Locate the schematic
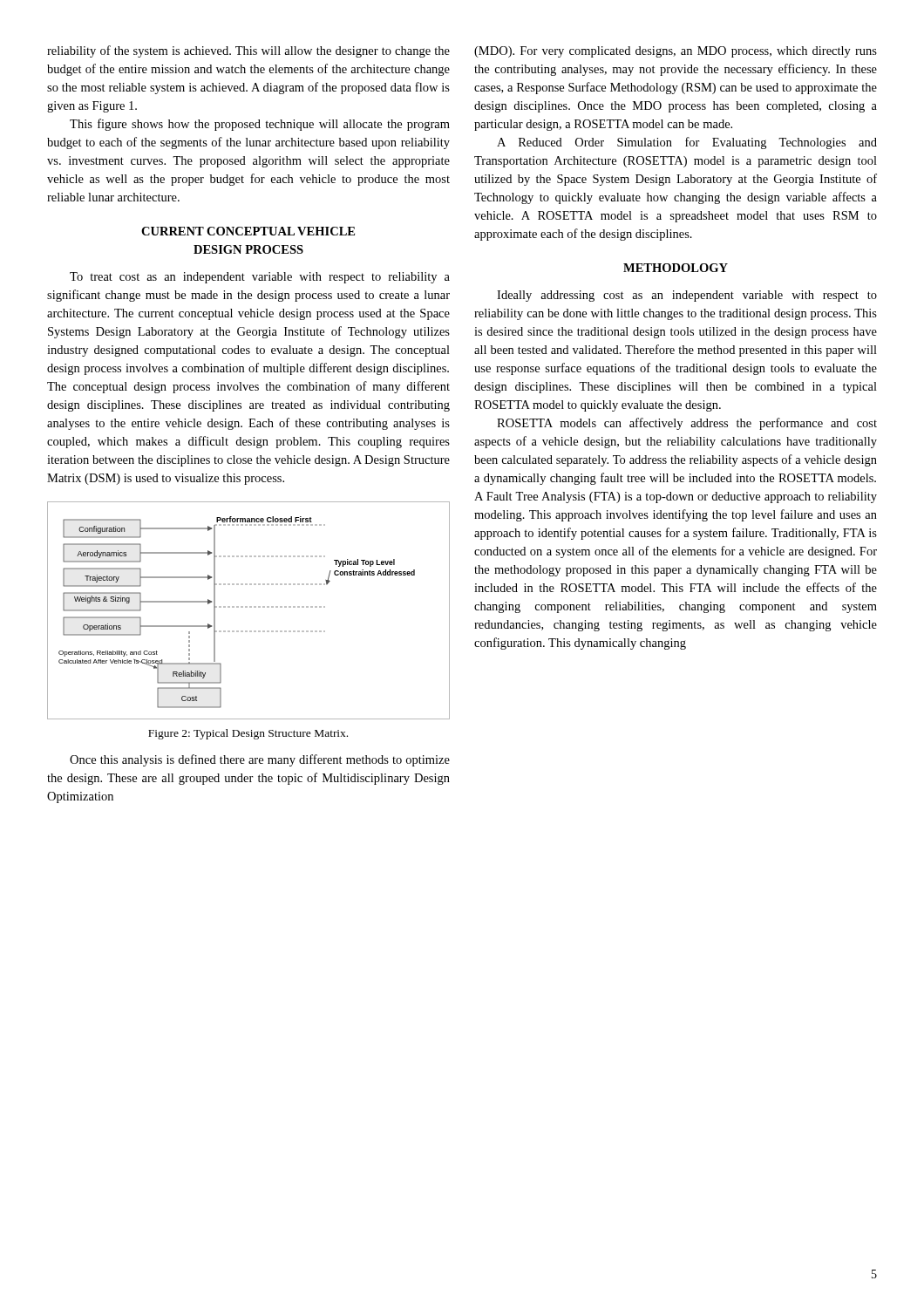 pos(248,611)
